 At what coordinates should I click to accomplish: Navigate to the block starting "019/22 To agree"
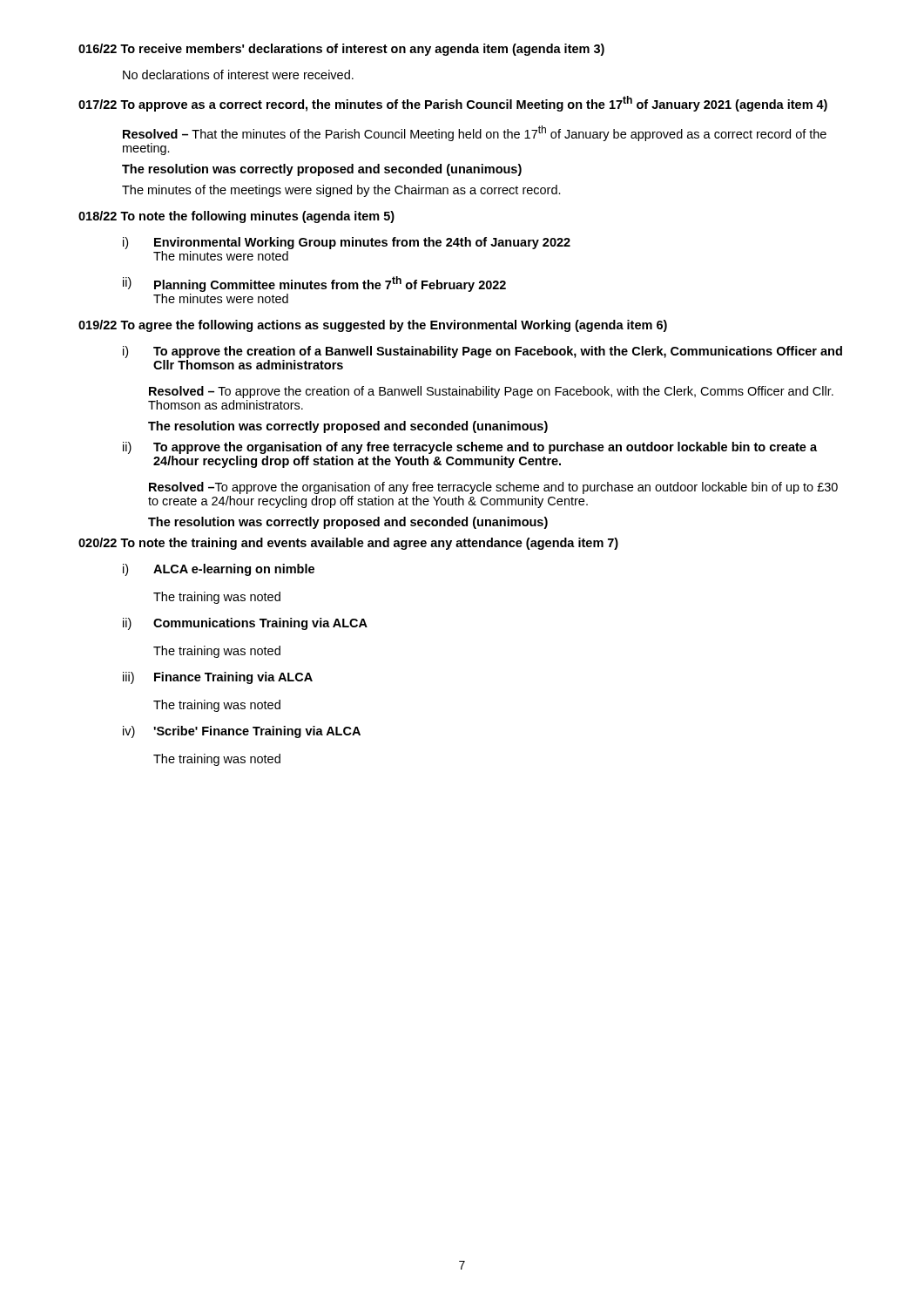tap(373, 325)
